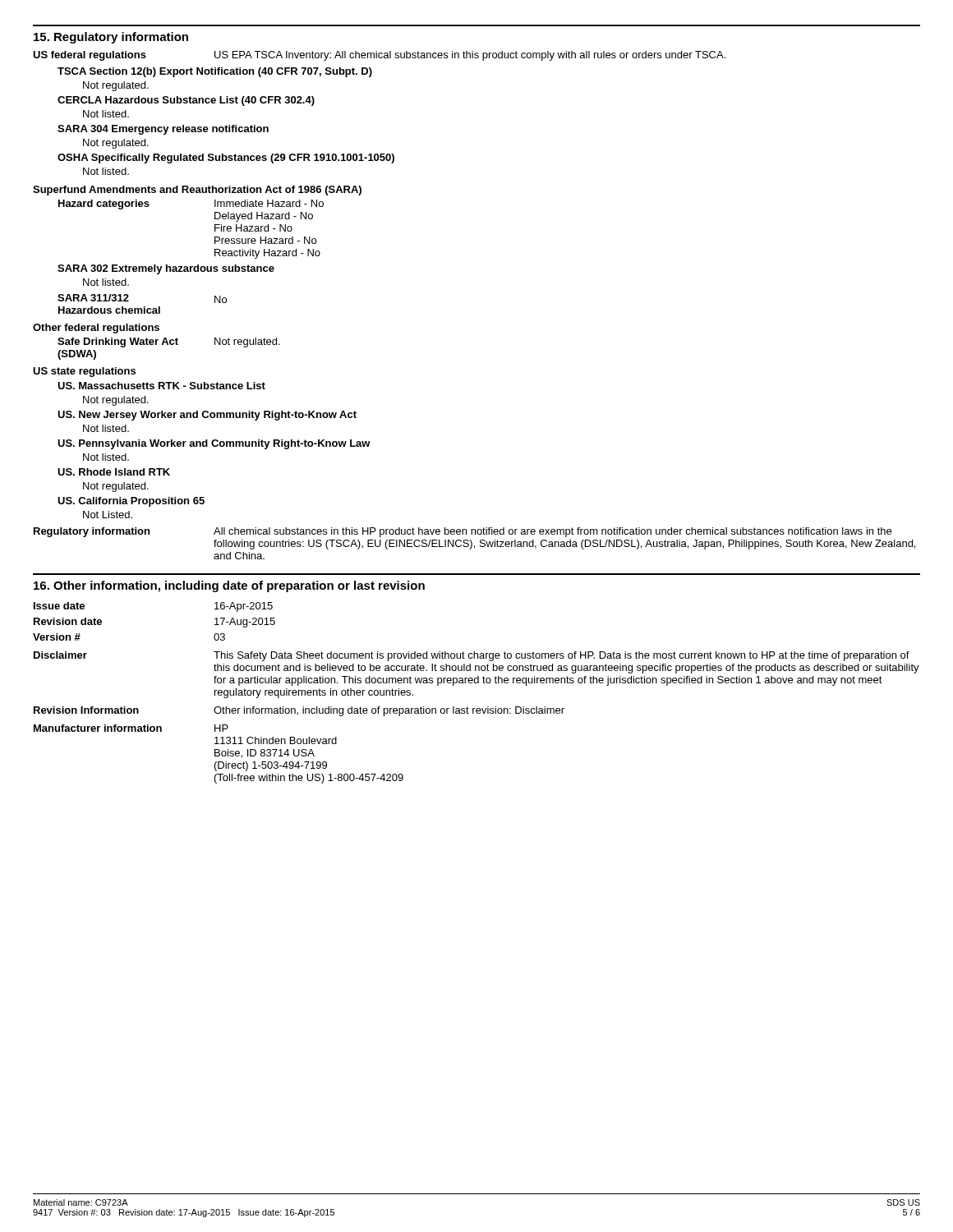Click the section header that begins "US. Massachusetts RTK"

161,386
